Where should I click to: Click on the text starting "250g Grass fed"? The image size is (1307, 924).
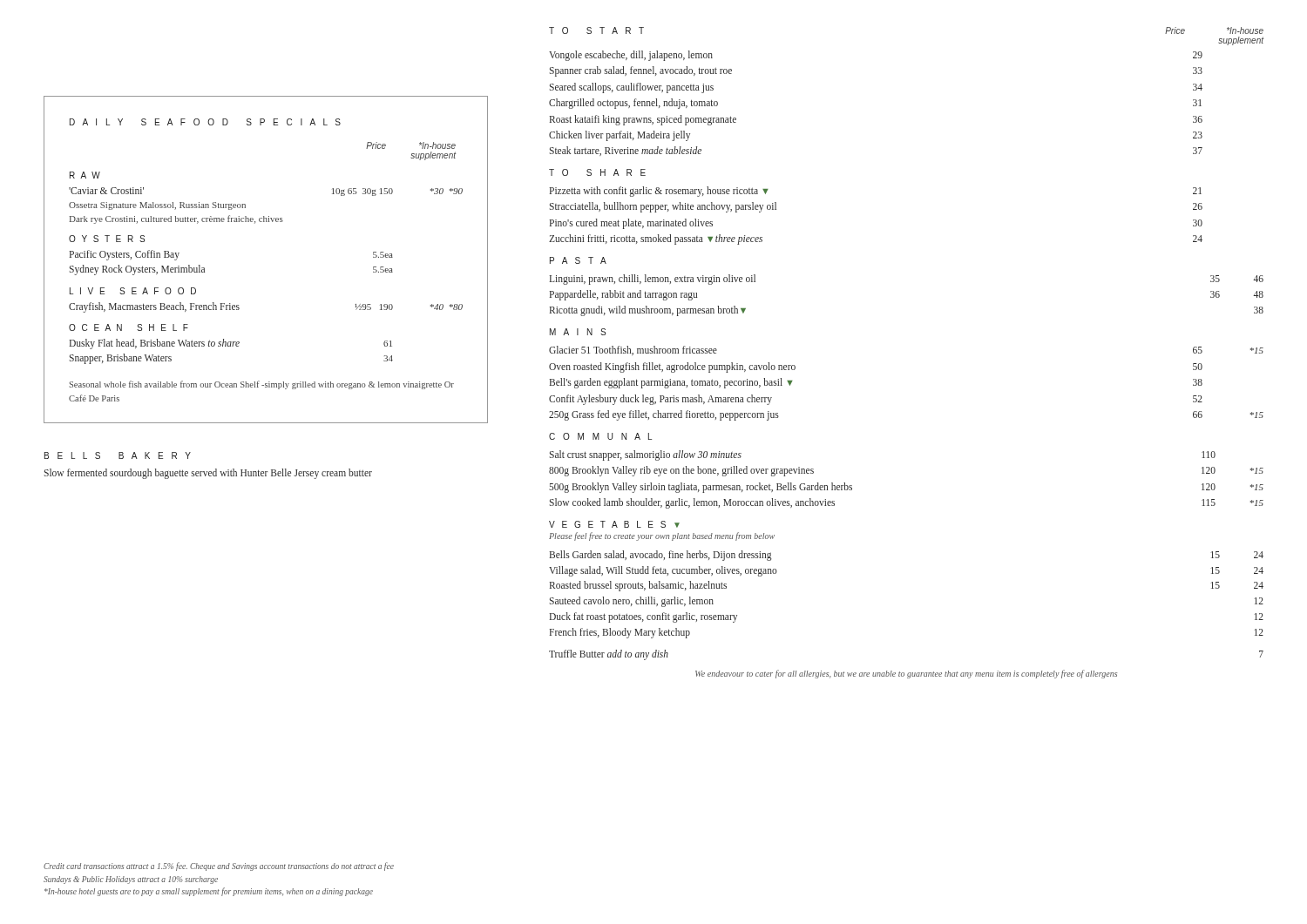click(670, 415)
